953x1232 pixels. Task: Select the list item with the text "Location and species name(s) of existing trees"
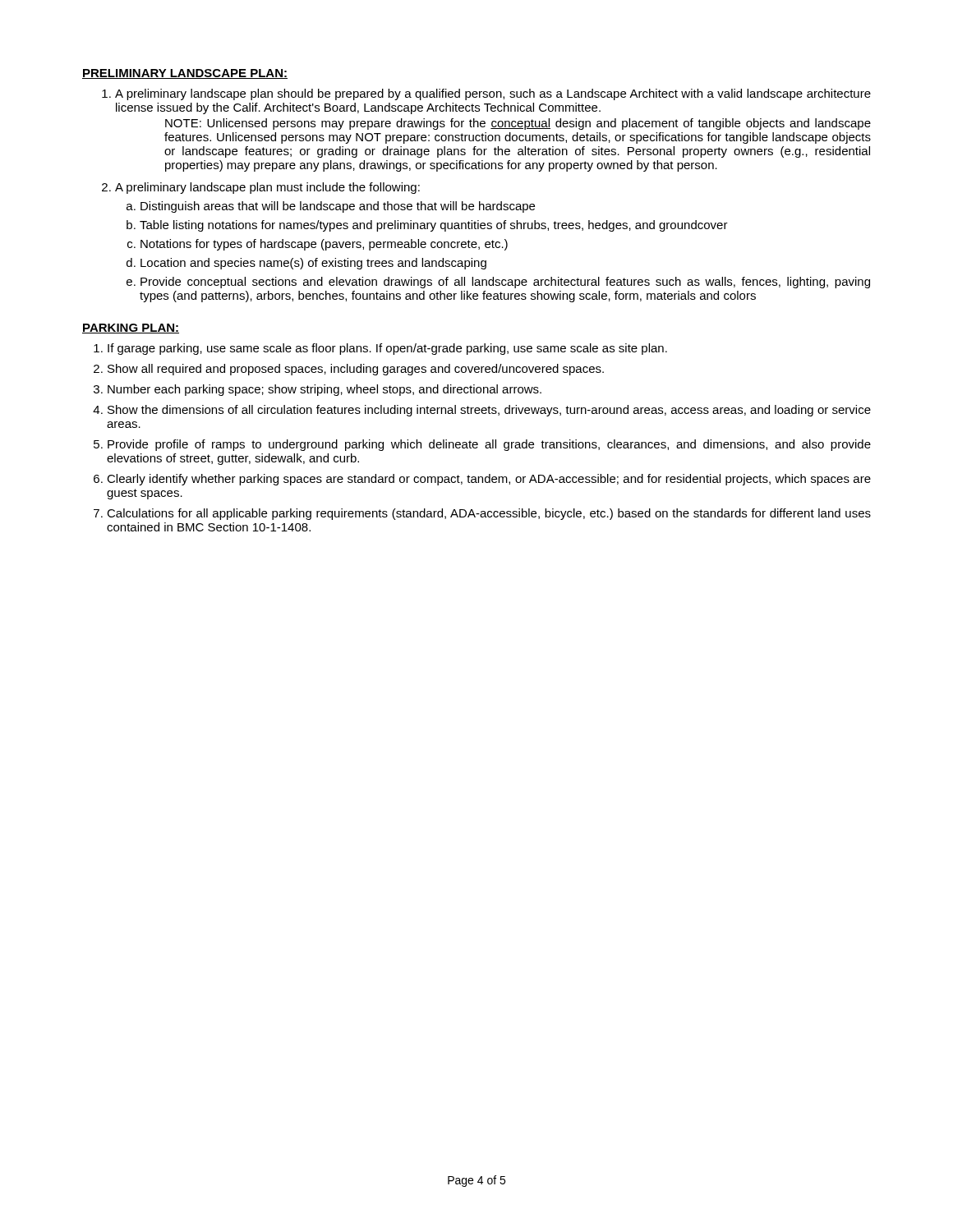pos(313,262)
